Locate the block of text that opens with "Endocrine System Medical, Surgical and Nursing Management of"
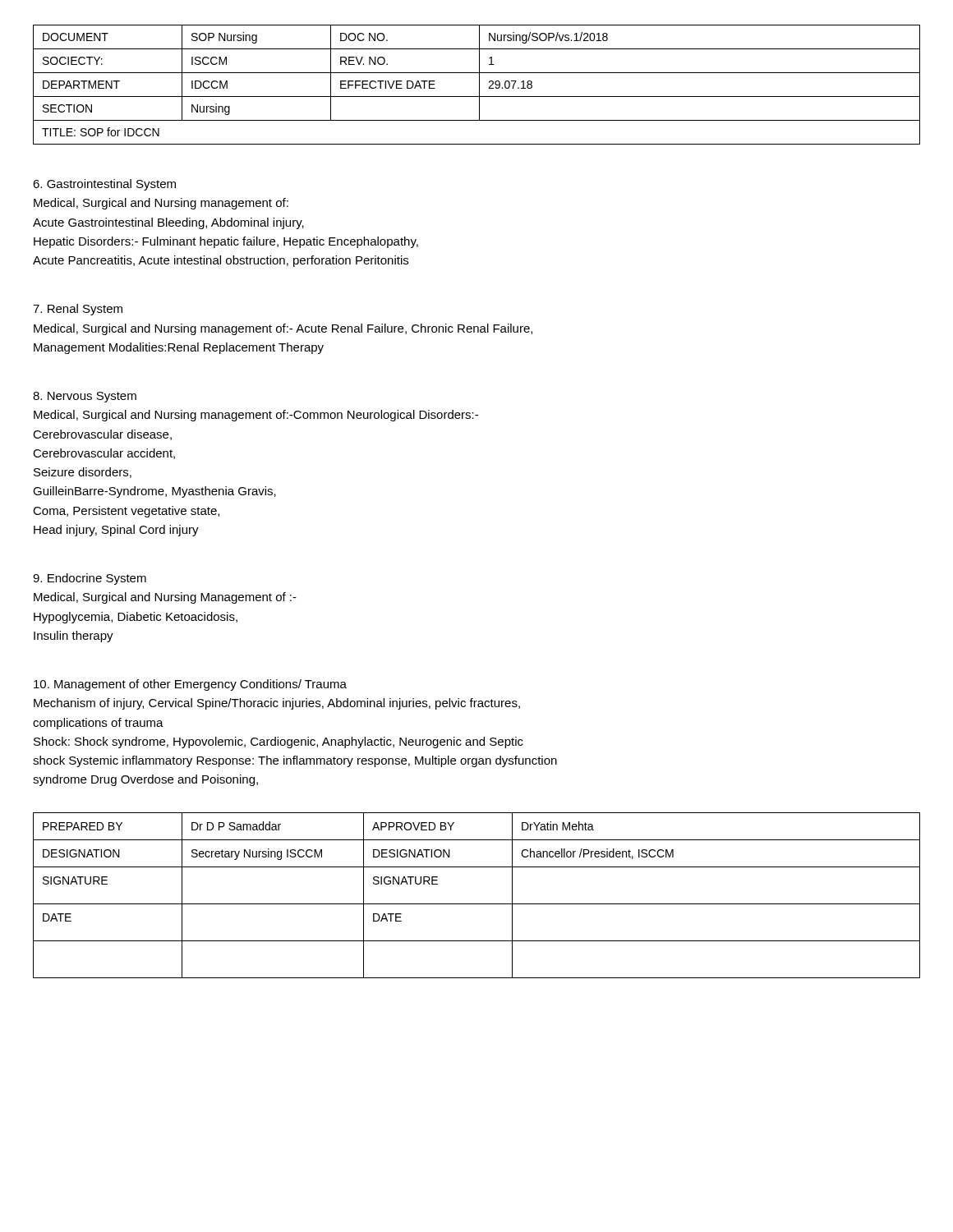 (x=90, y=579)
